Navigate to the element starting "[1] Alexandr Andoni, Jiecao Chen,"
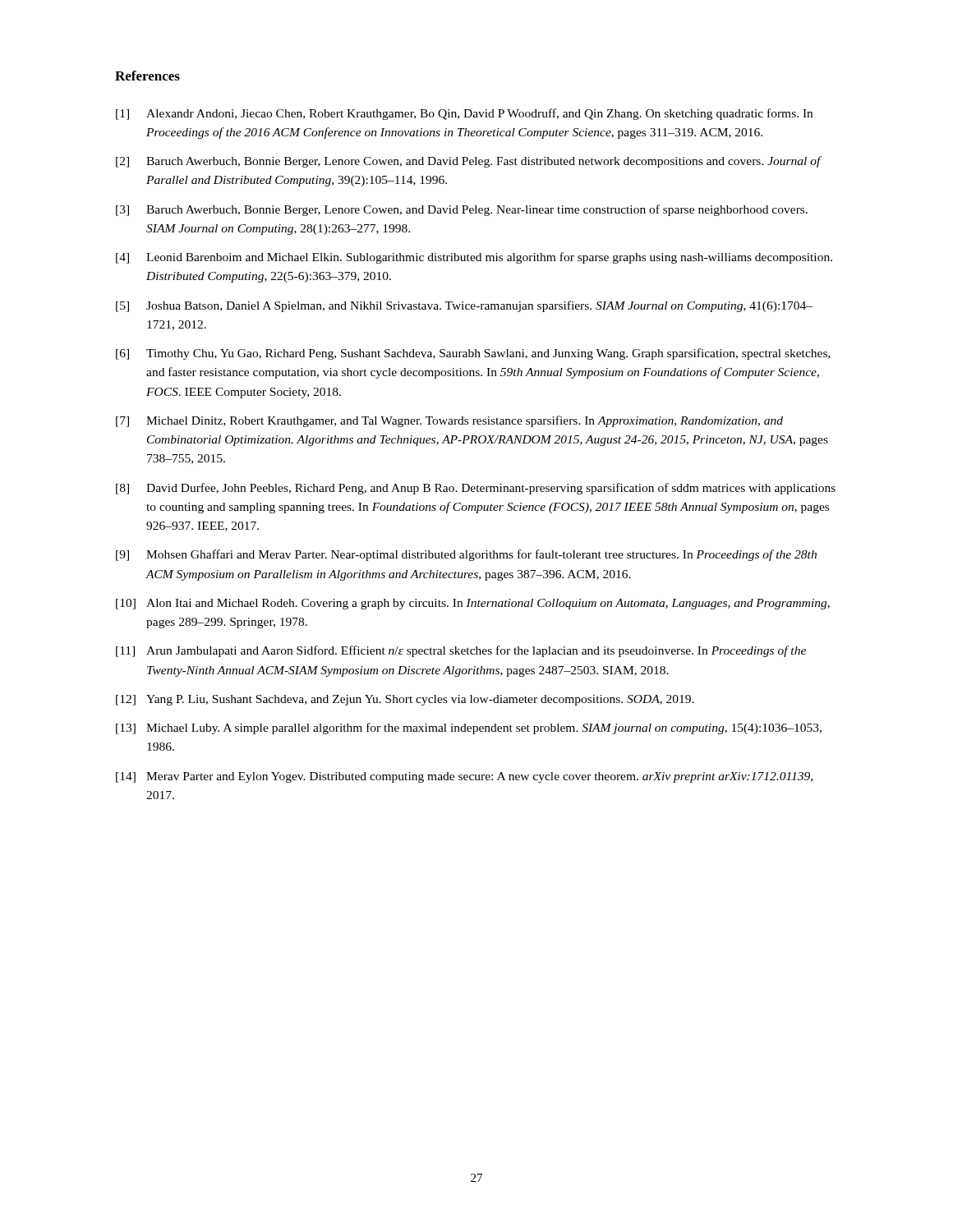Screen dimensions: 1232x953 coord(476,122)
